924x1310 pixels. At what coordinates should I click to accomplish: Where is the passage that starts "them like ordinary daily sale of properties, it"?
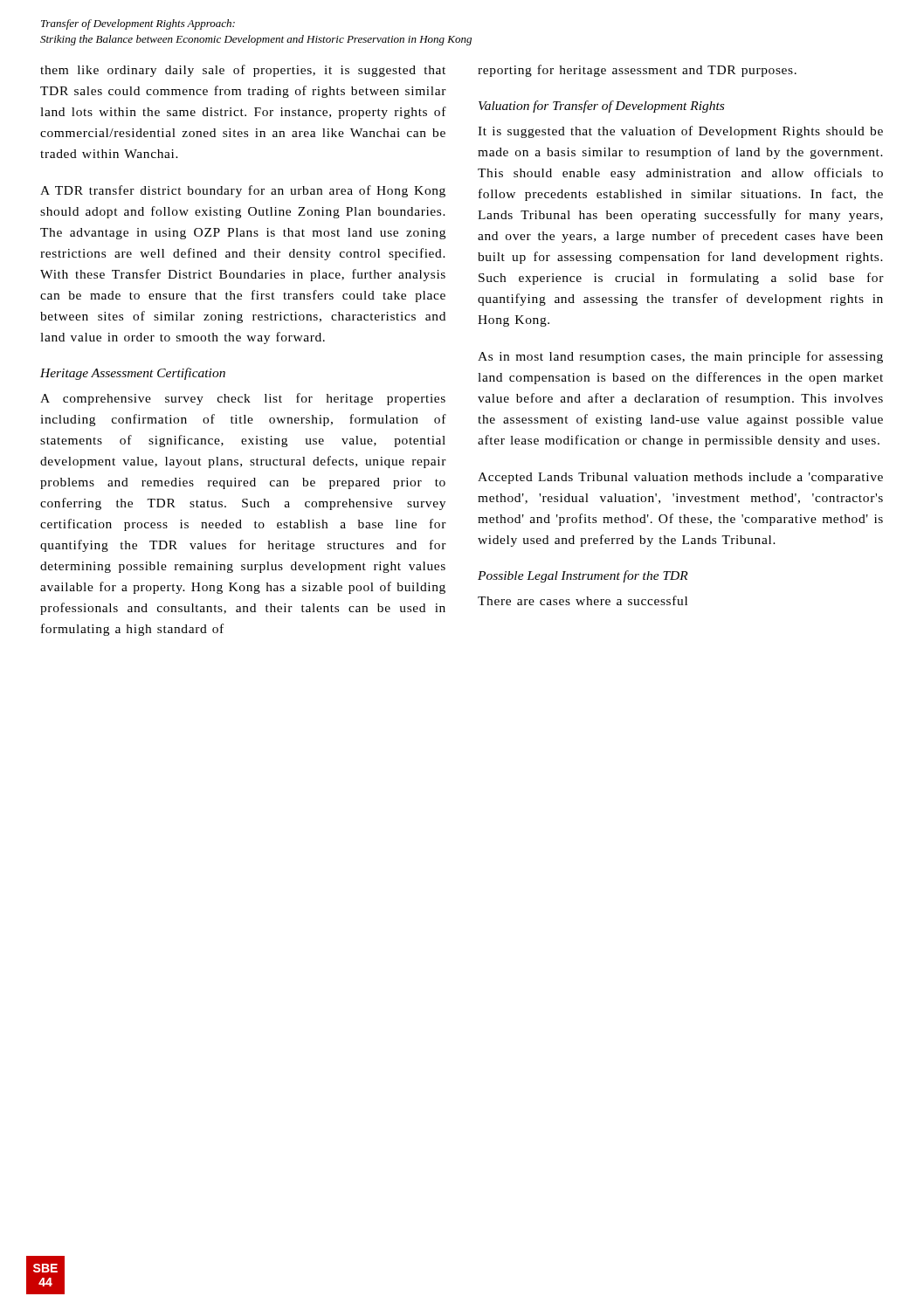(243, 111)
